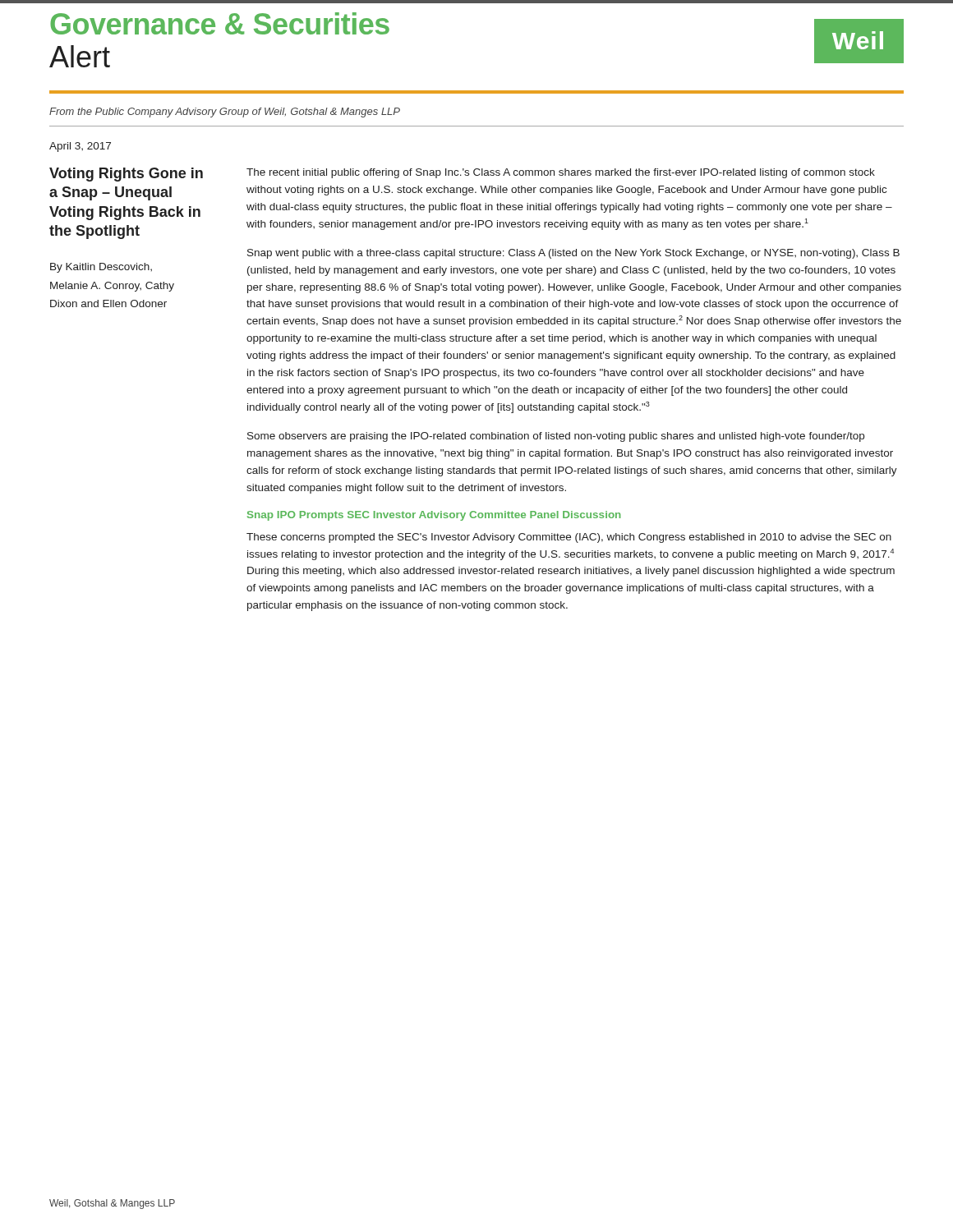Where is the passage that starts "Snap went public with a three-class"?
The height and width of the screenshot is (1232, 953).
pyautogui.click(x=574, y=330)
